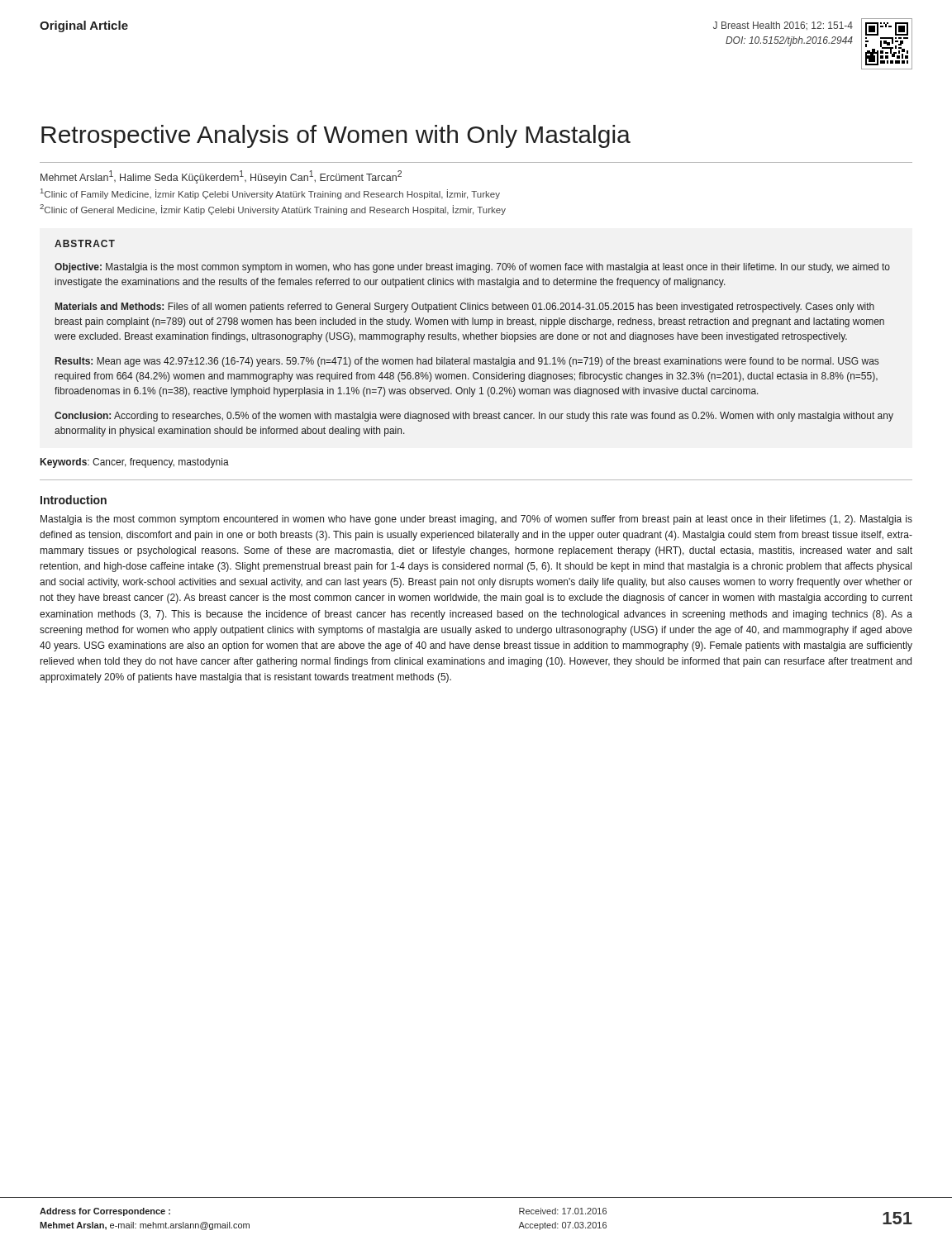Point to the title beginning "Retrospective Analysis of Women with"
Image resolution: width=952 pixels, height=1240 pixels.
476,135
